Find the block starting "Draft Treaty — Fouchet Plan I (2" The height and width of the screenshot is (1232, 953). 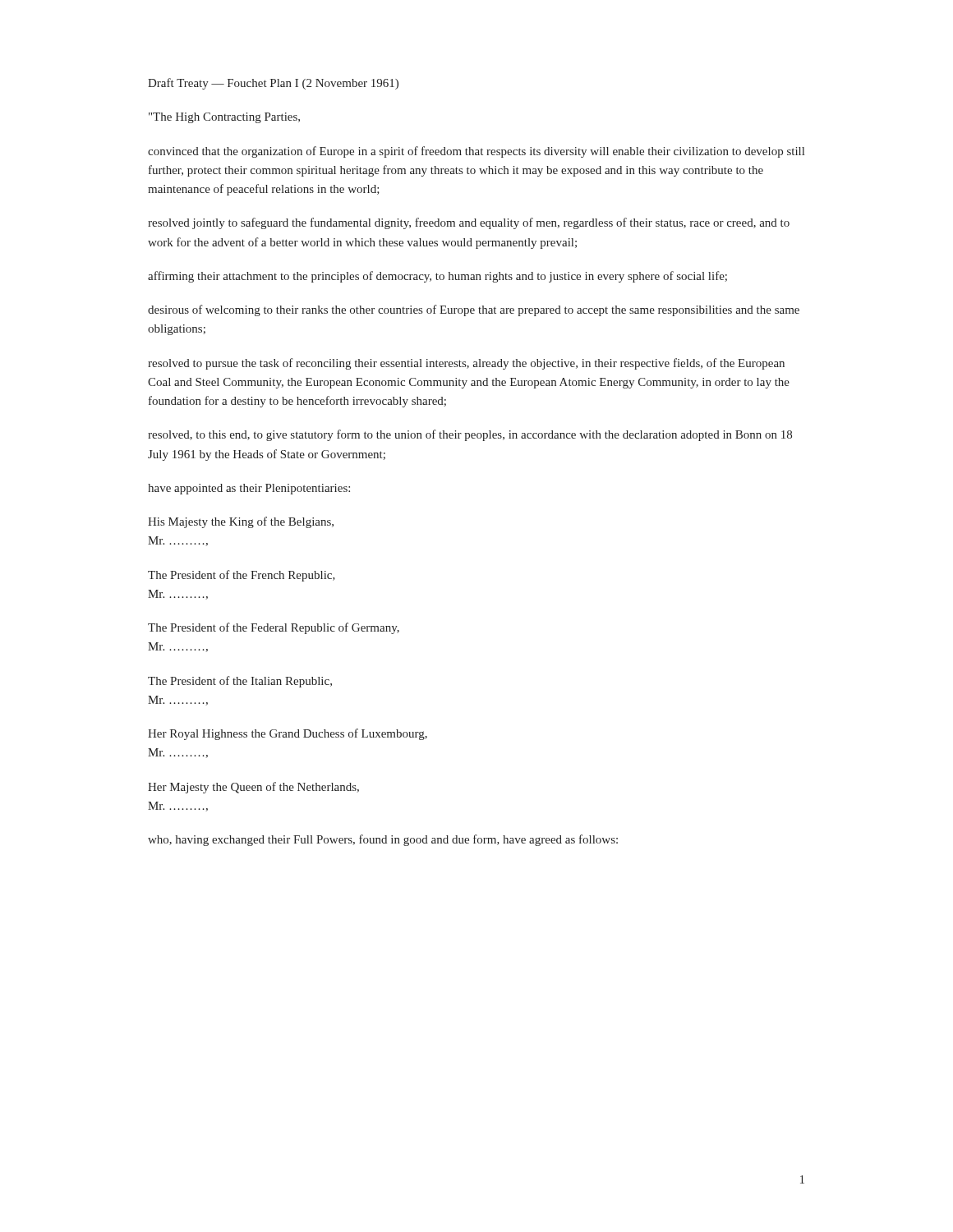pos(274,83)
